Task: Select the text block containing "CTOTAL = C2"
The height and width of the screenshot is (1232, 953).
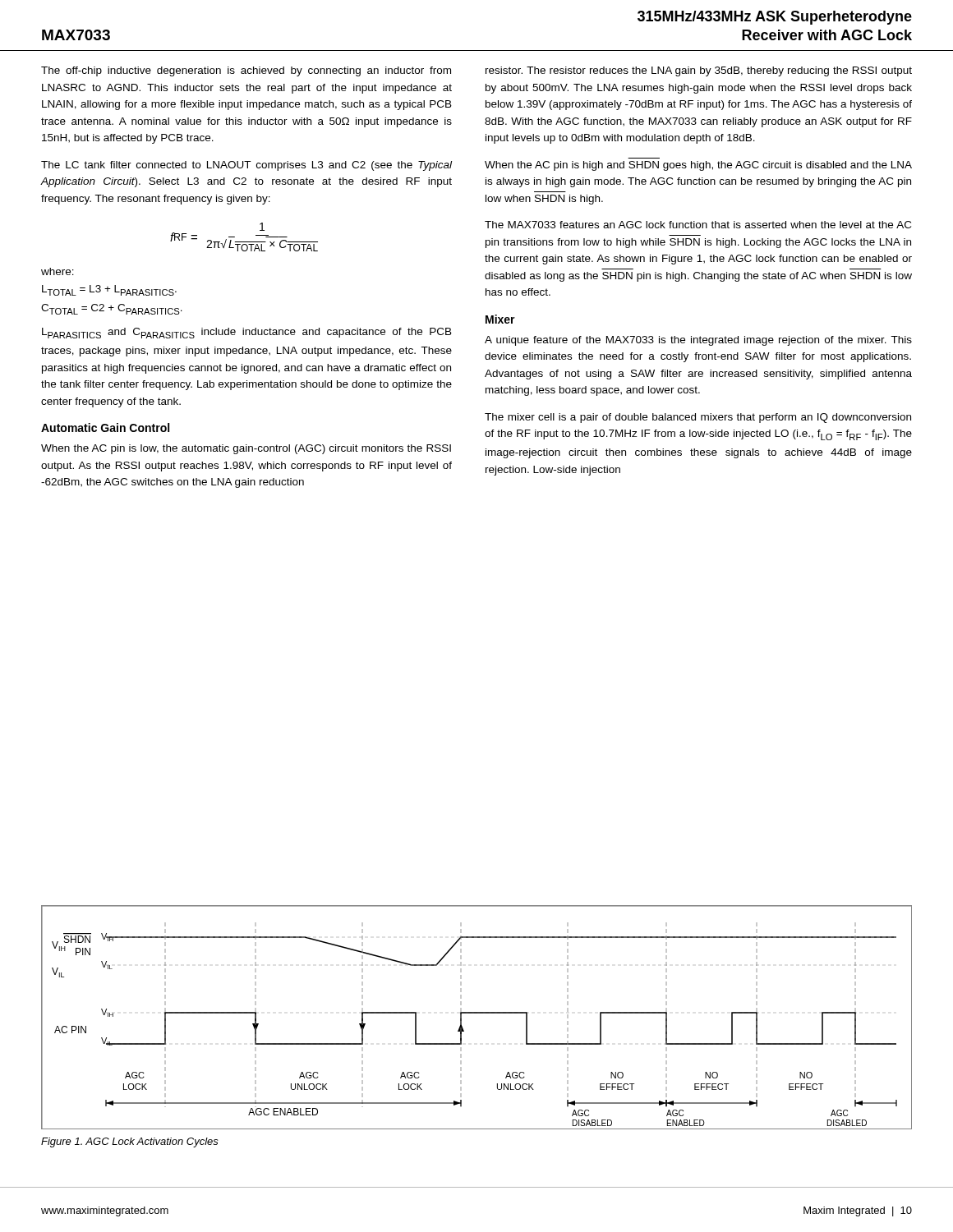Action: pos(112,308)
